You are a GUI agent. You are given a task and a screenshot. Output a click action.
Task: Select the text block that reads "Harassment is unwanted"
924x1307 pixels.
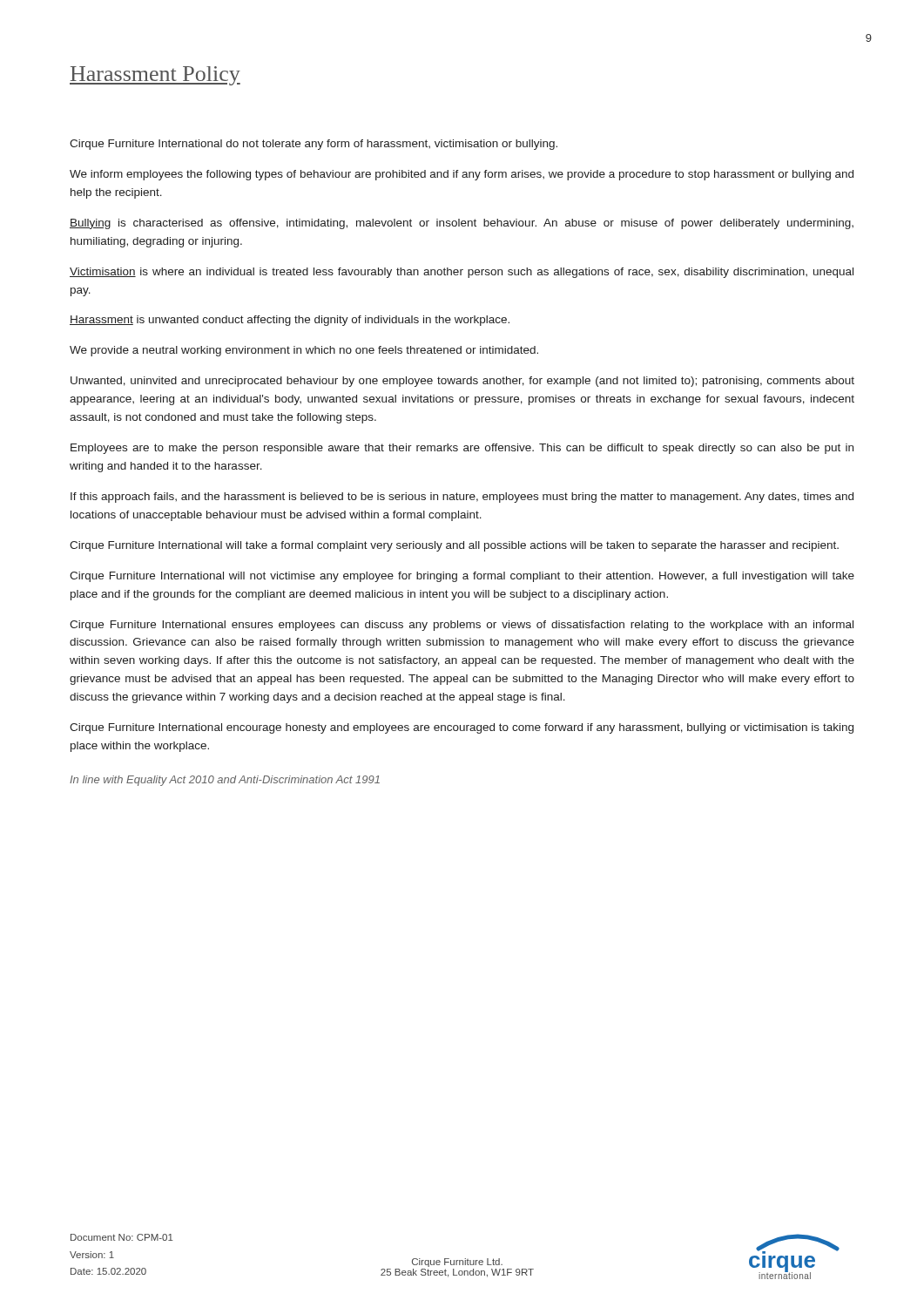[290, 320]
